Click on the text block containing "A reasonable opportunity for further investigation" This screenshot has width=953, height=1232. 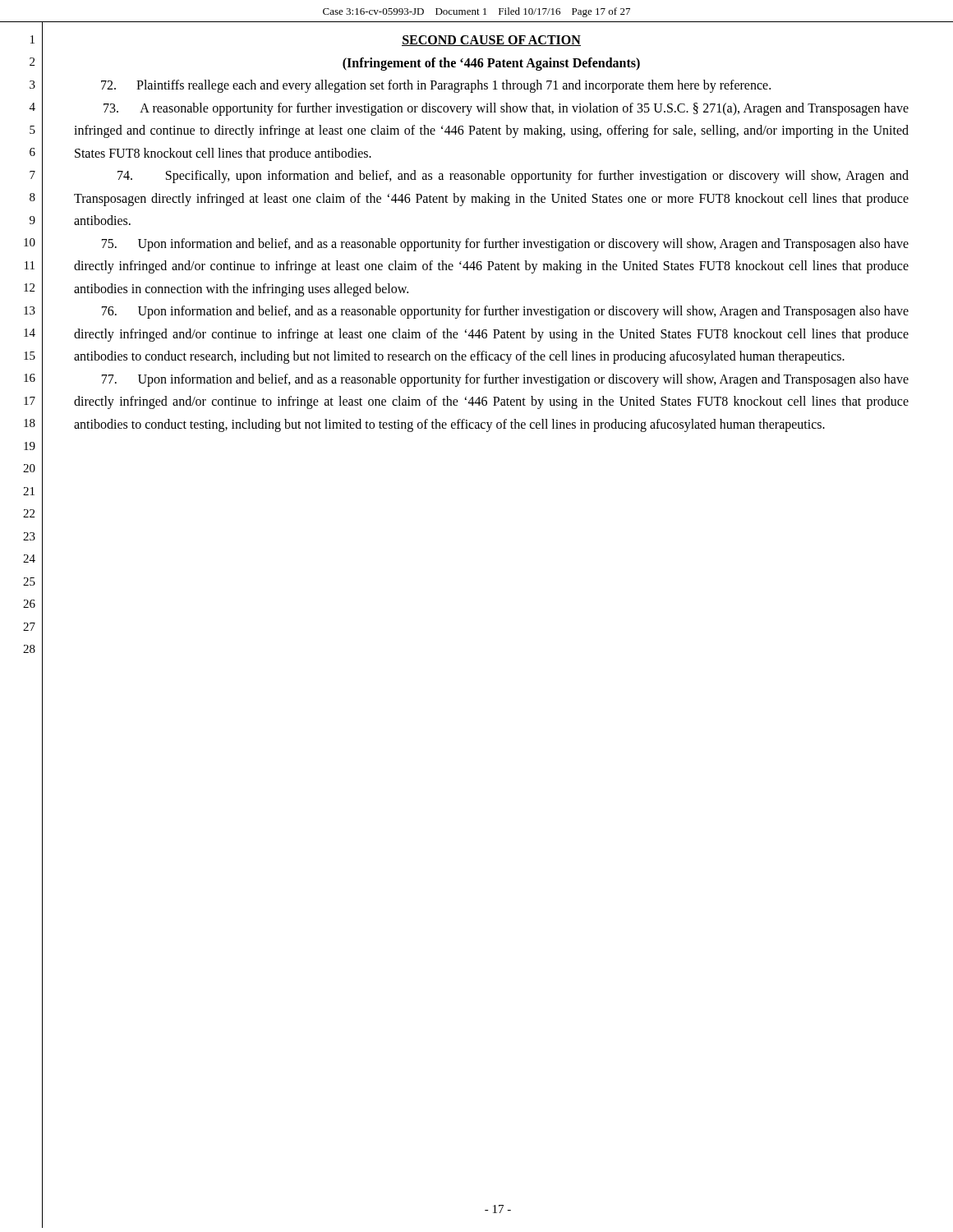pos(491,130)
